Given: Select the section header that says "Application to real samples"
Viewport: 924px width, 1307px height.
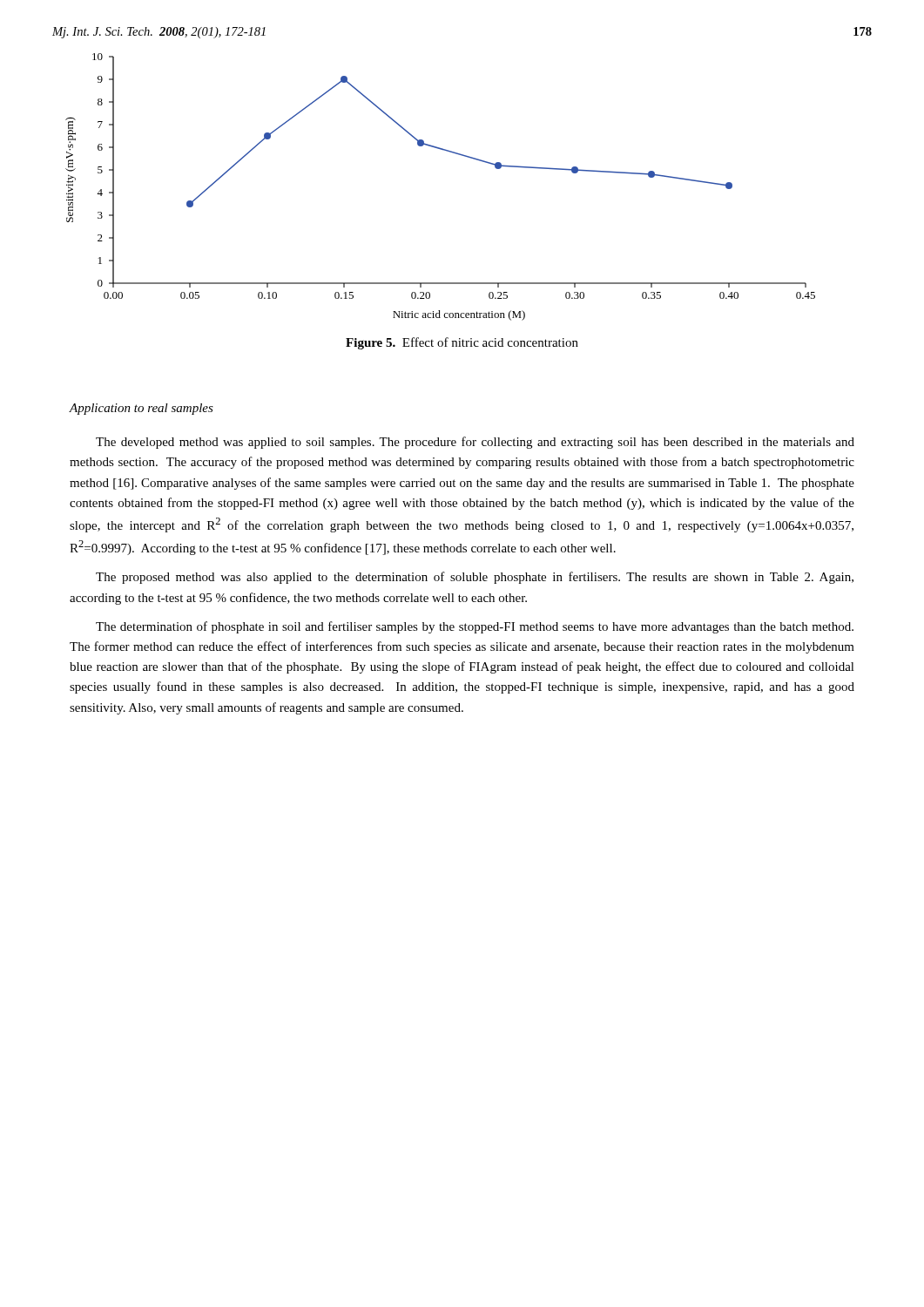Looking at the screenshot, I should pyautogui.click(x=141, y=408).
